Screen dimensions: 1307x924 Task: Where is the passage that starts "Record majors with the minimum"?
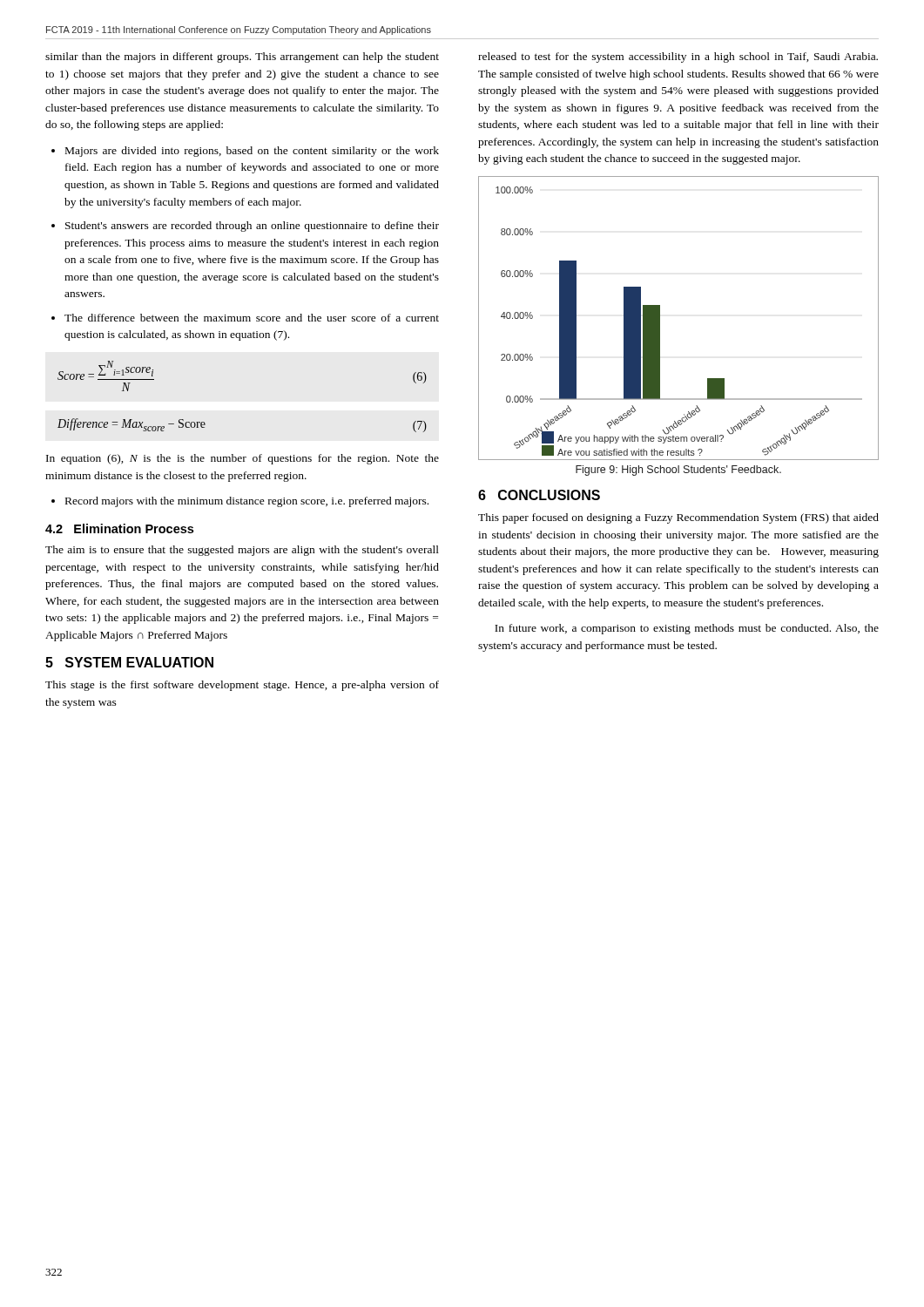252,501
